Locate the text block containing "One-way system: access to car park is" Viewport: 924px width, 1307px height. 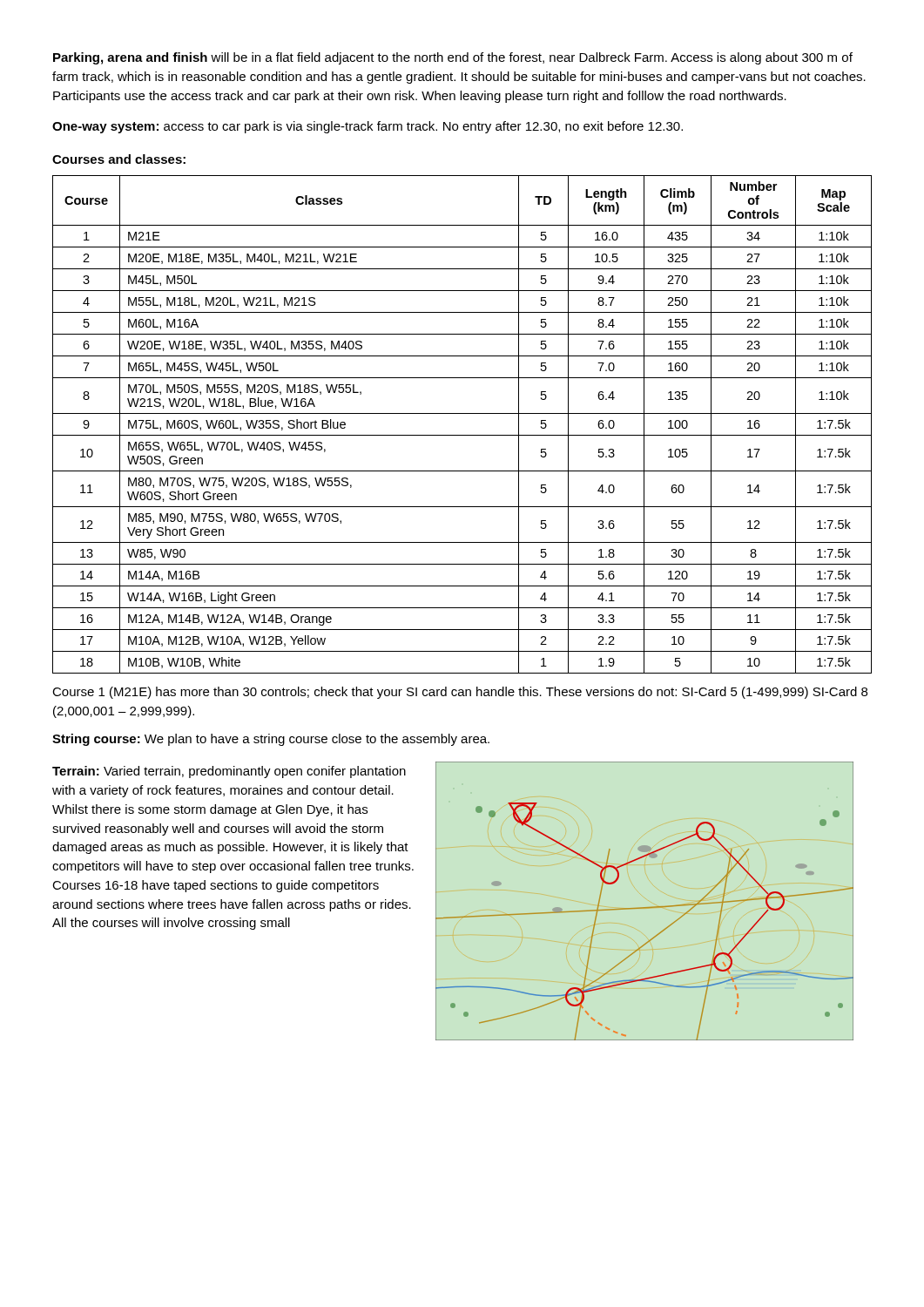click(368, 126)
